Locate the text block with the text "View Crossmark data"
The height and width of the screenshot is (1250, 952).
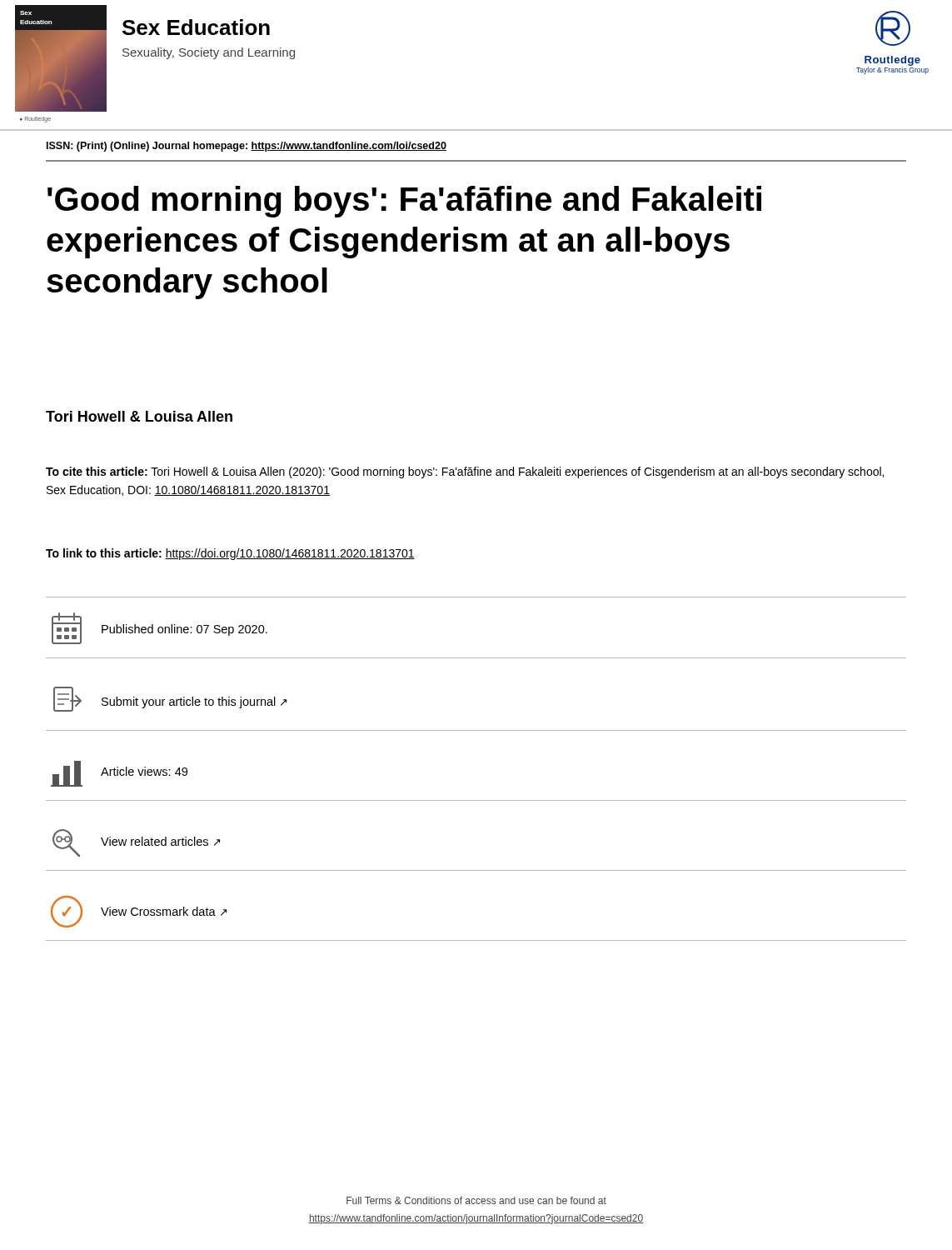164,912
